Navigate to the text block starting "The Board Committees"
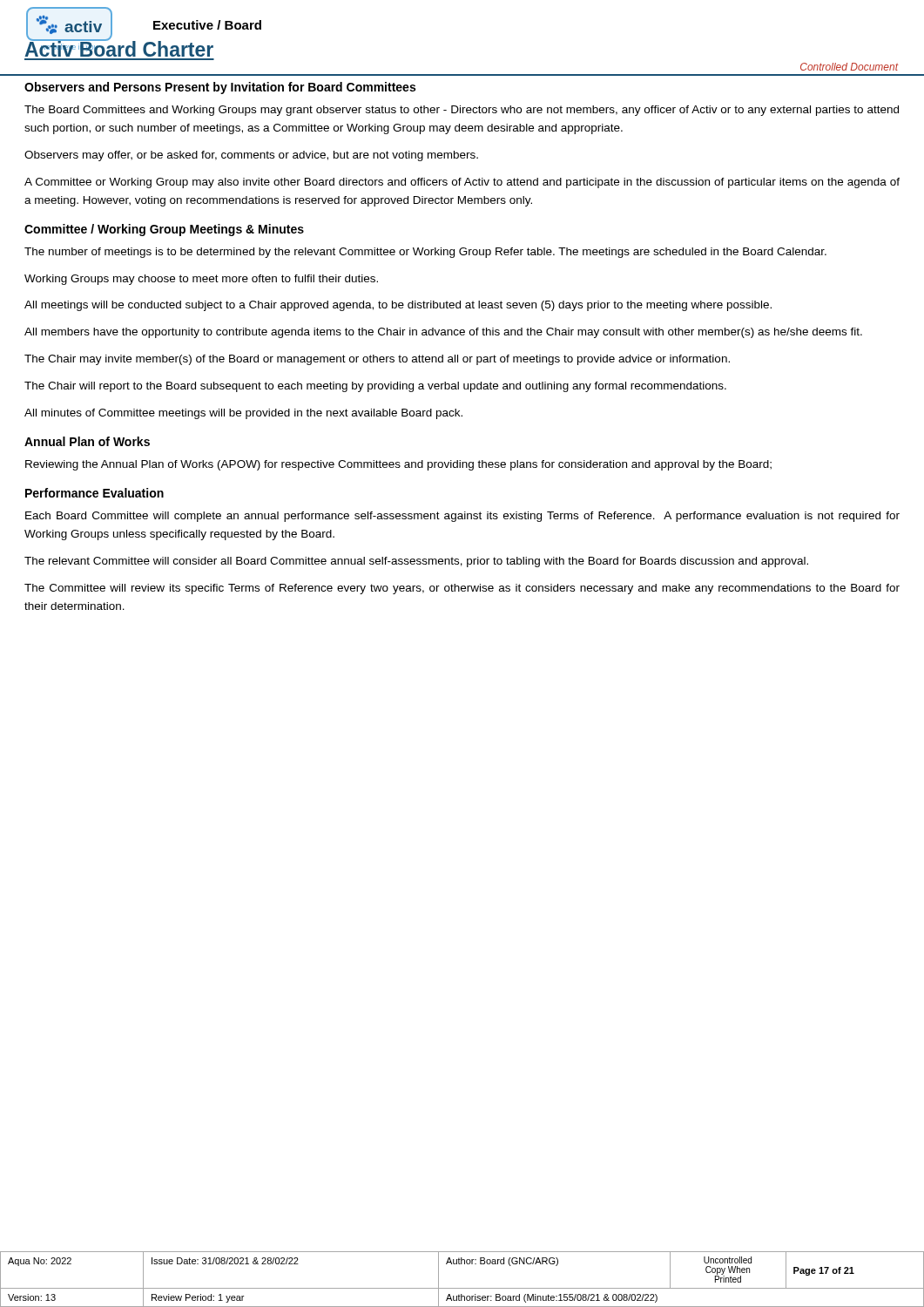Screen dimensions: 1307x924 coord(462,118)
